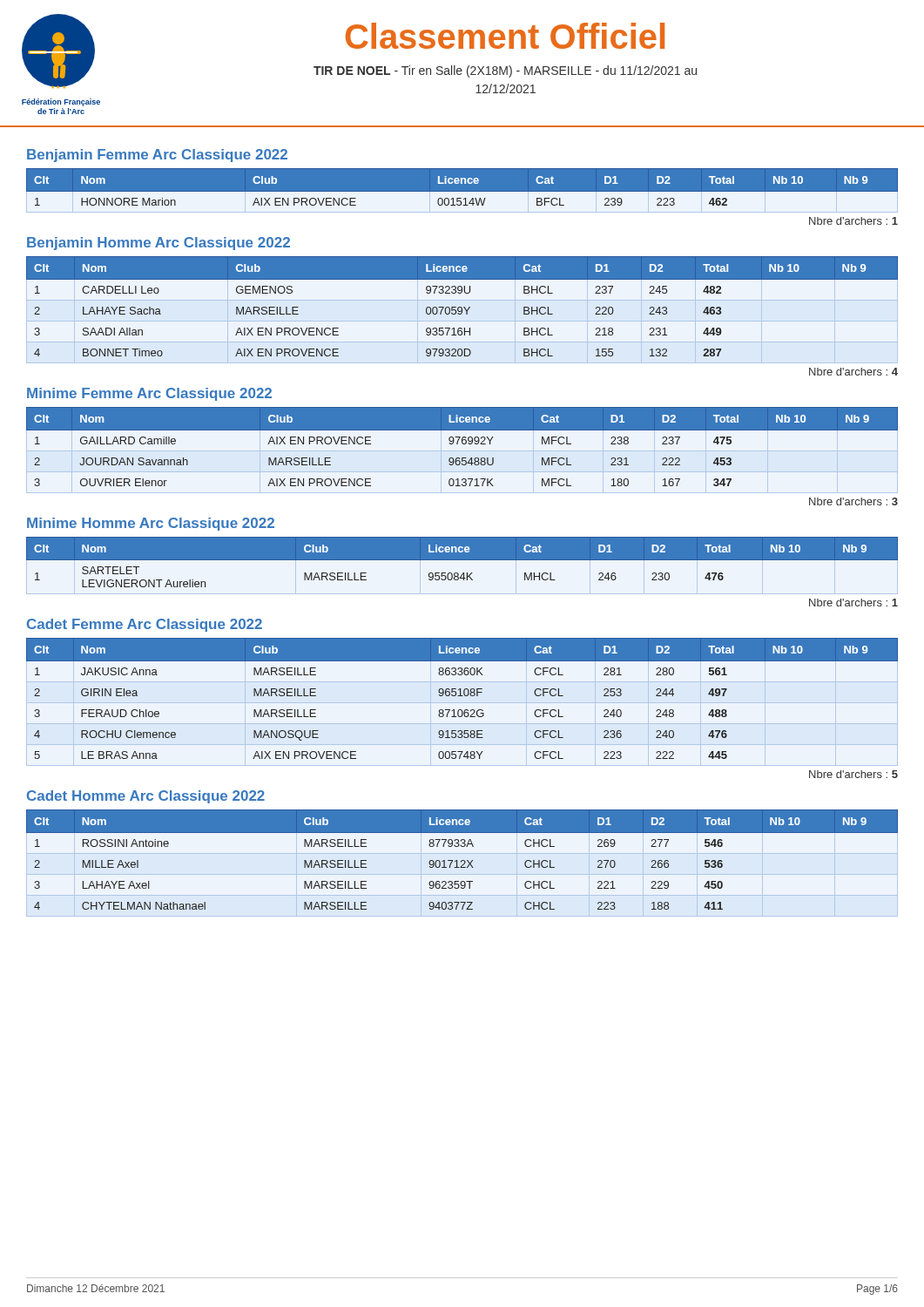Click on the text starting "Benjamin Femme Arc Classique 2022"
Image resolution: width=924 pixels, height=1307 pixels.
coord(157,154)
